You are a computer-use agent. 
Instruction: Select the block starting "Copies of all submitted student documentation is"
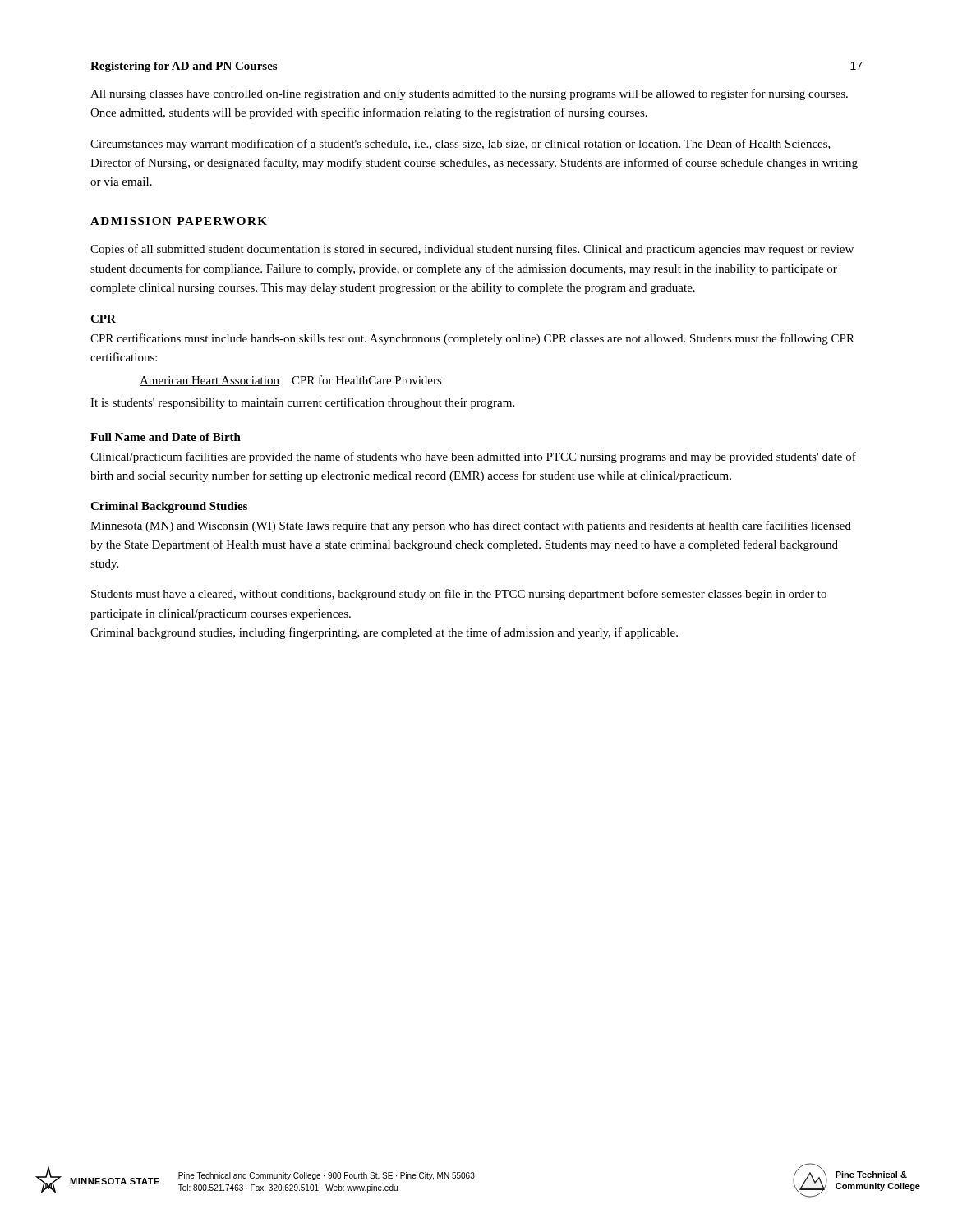click(x=472, y=268)
